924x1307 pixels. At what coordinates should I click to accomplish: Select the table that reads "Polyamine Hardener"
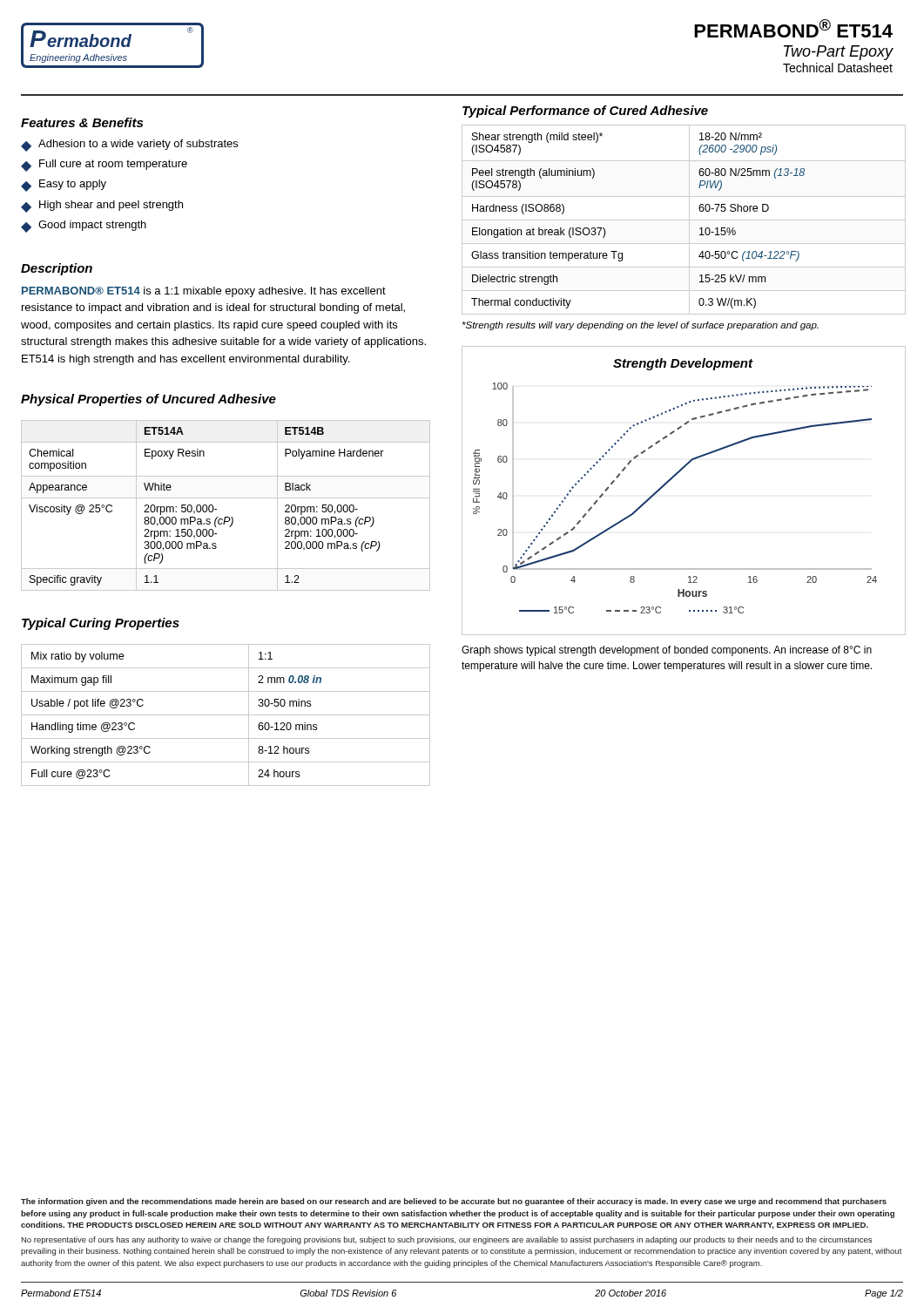226,506
